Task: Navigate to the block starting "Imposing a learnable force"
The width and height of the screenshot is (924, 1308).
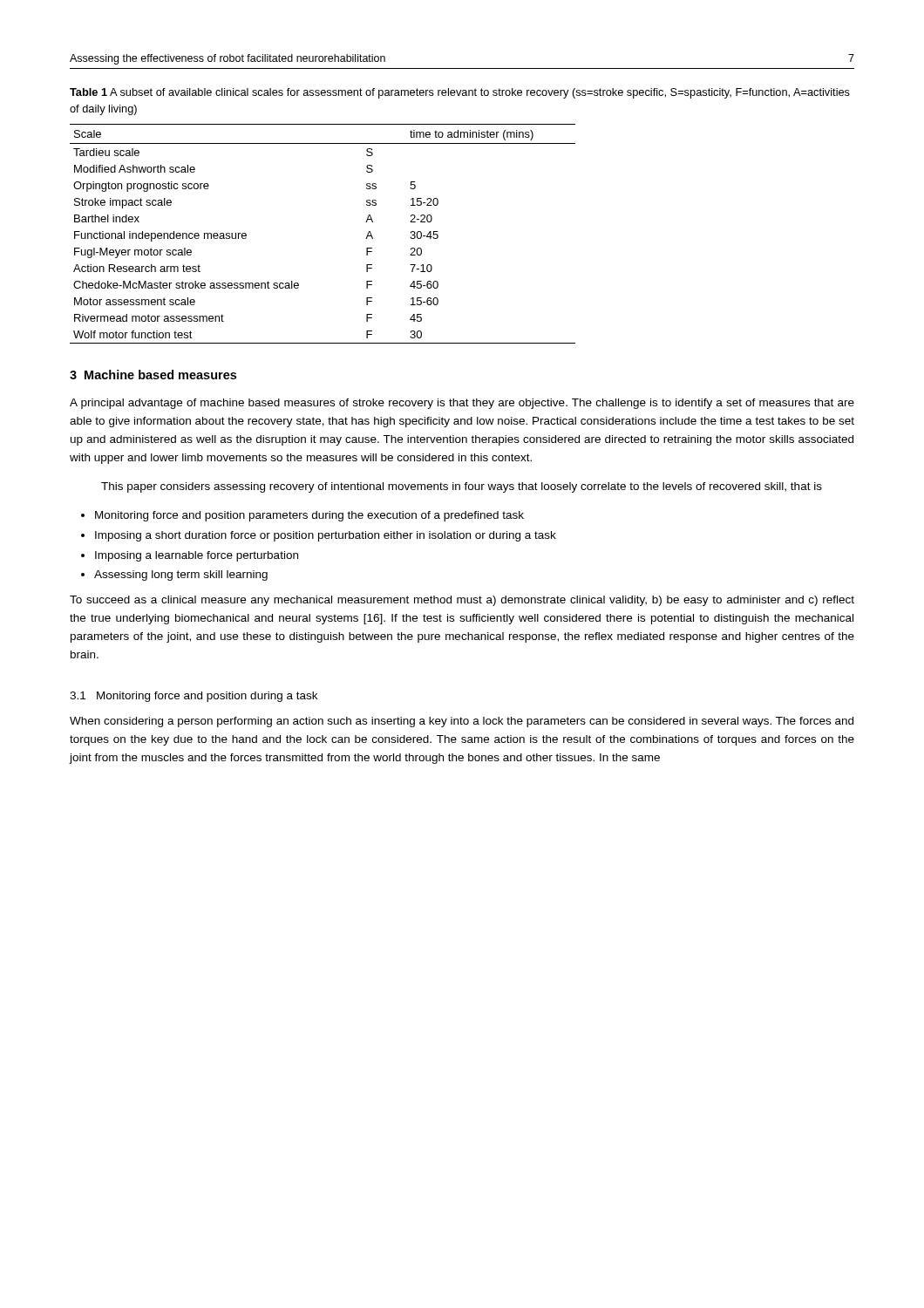Action: [197, 555]
